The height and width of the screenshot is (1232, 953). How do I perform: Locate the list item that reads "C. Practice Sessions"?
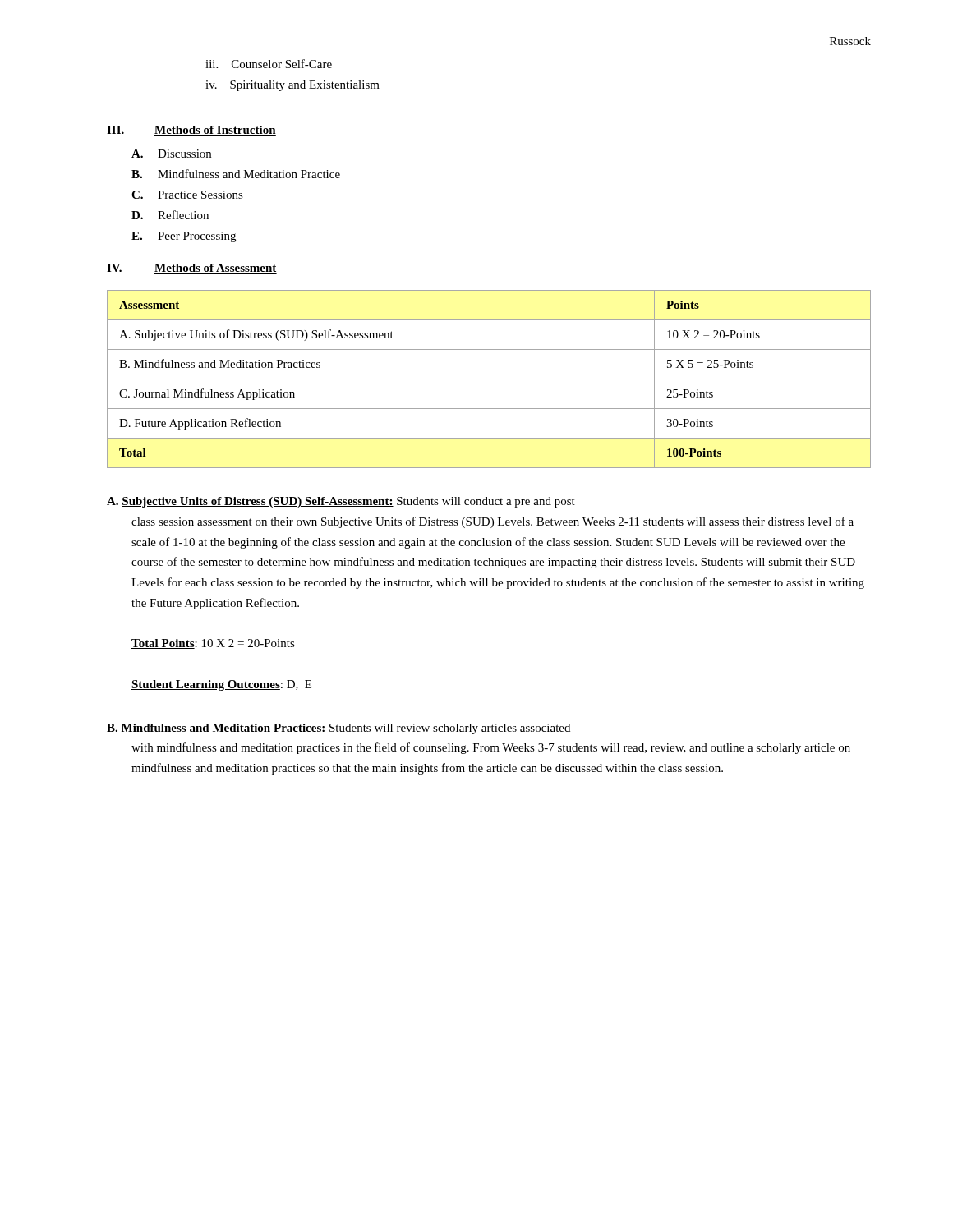(x=187, y=195)
